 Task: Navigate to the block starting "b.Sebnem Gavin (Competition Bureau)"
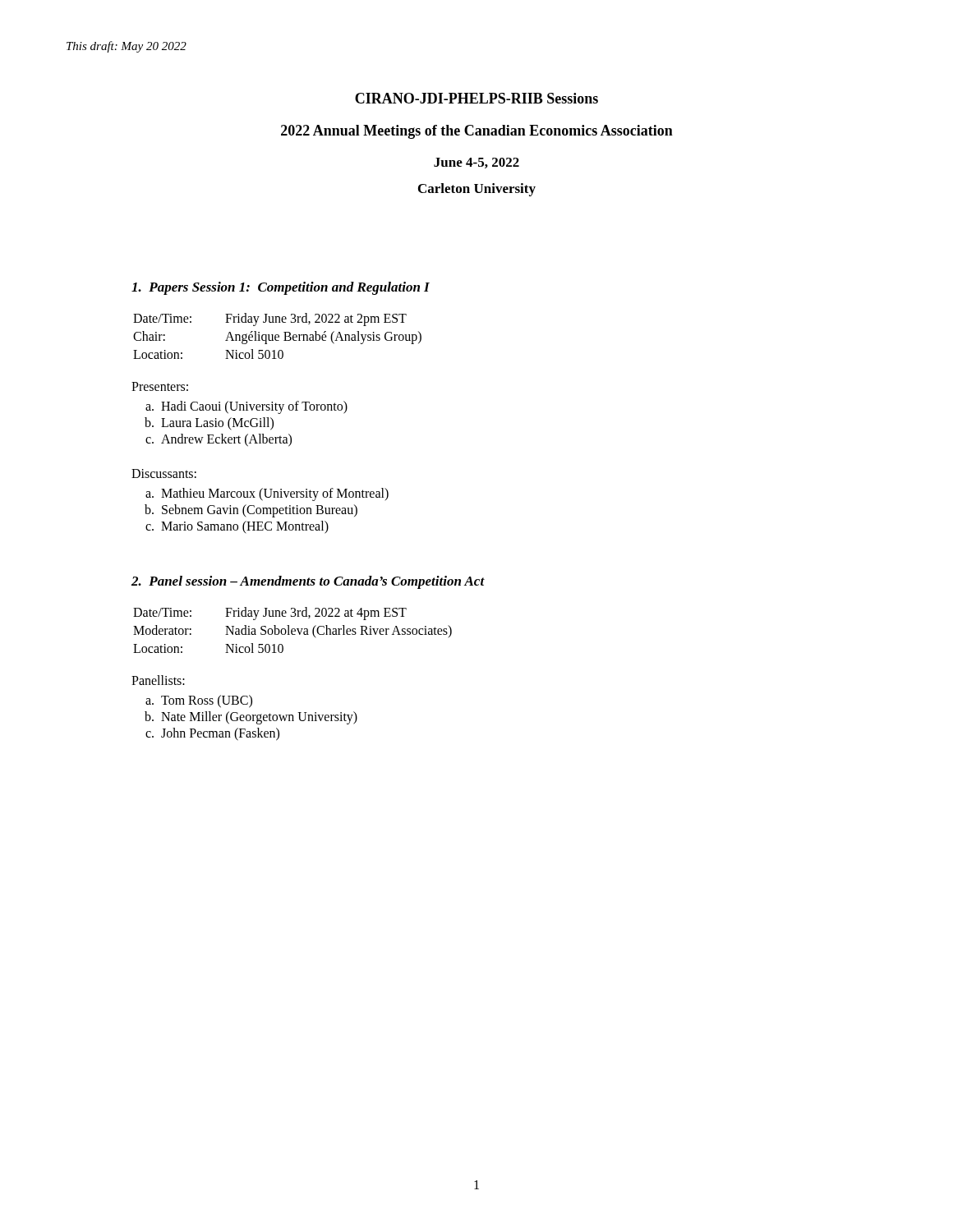[x=251, y=511]
